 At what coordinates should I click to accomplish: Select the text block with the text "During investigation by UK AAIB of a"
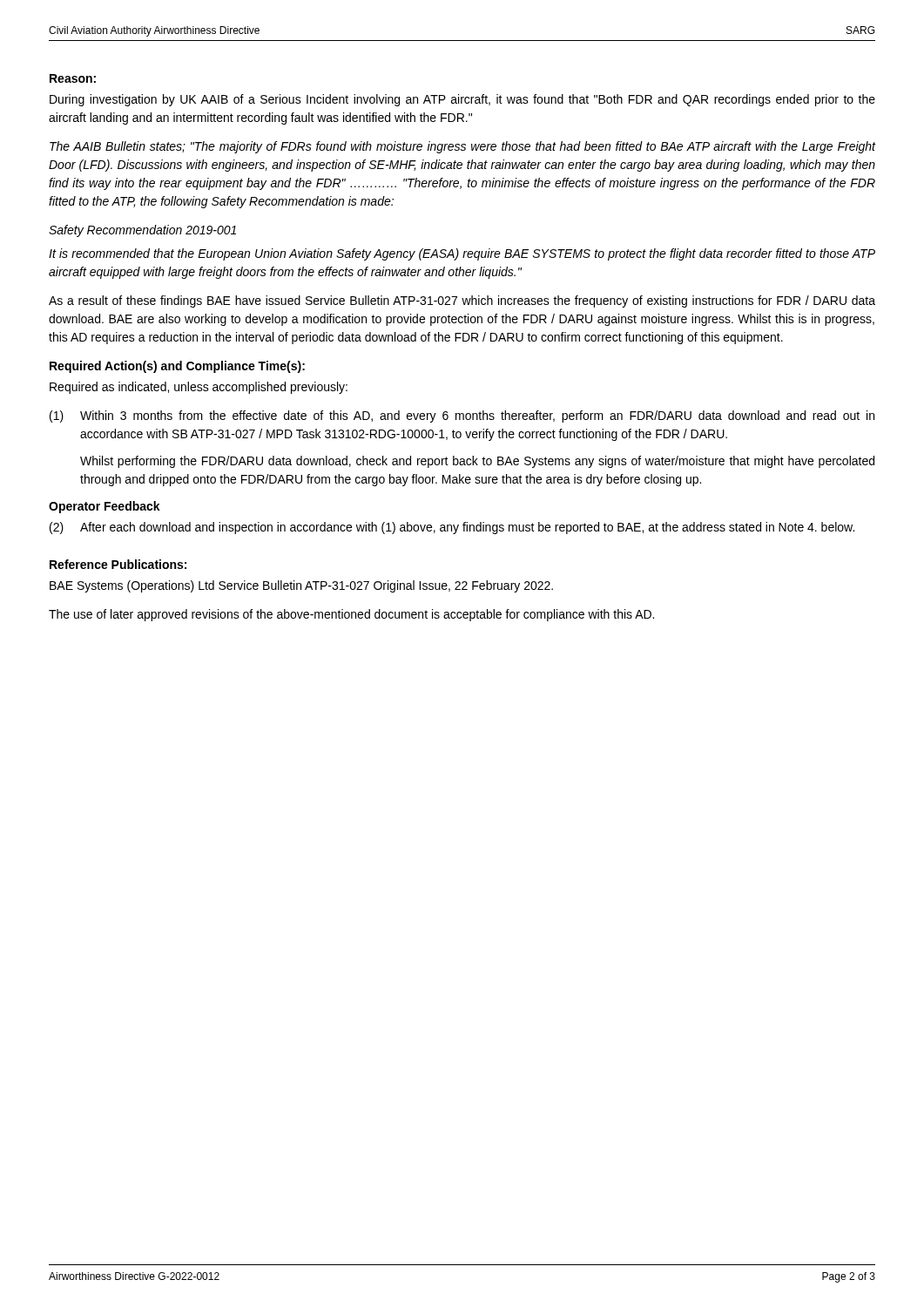[x=462, y=108]
